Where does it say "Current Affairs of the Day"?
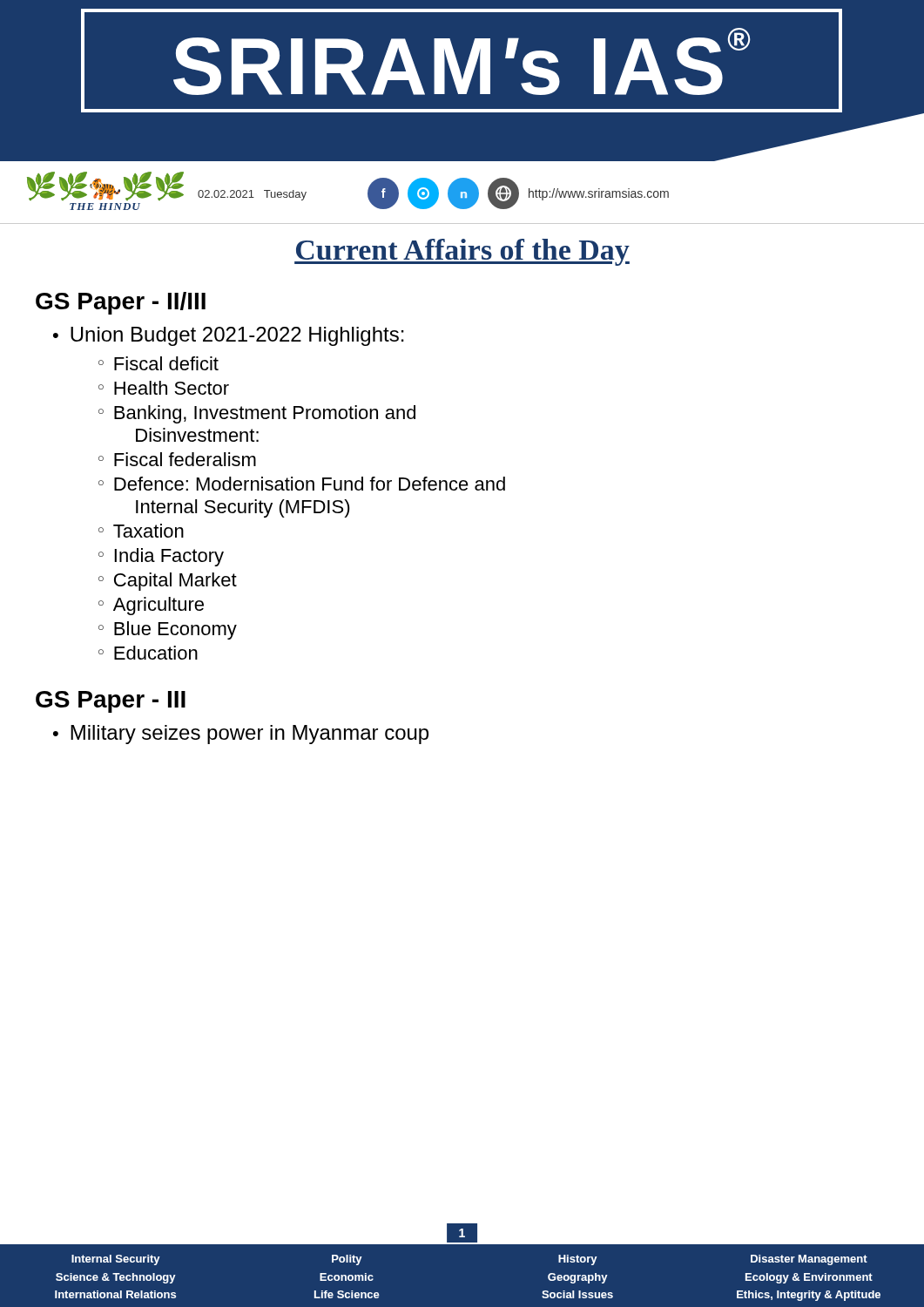The width and height of the screenshot is (924, 1307). click(462, 250)
